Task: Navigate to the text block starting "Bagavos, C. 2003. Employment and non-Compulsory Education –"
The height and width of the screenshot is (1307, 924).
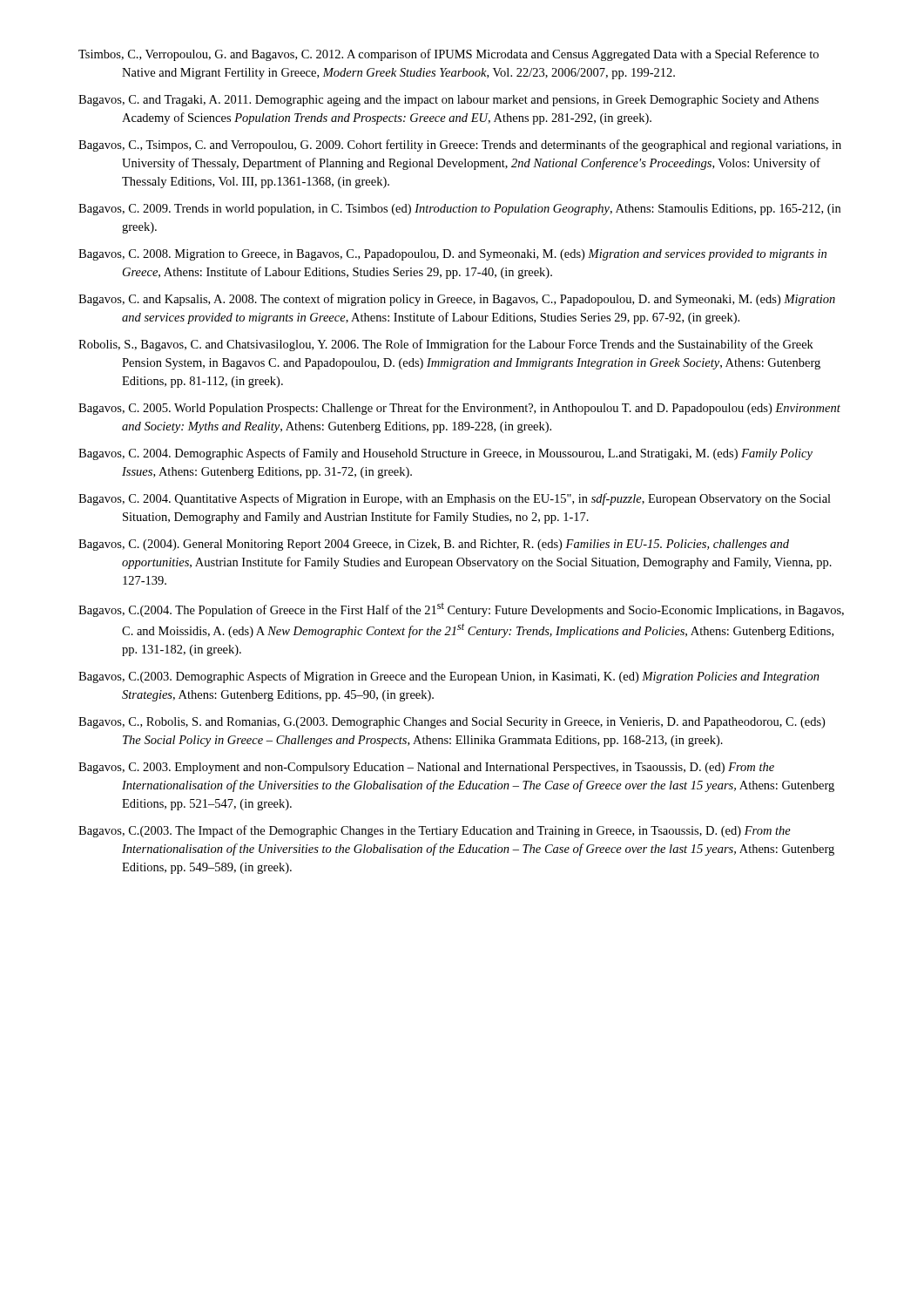Action: [456, 785]
